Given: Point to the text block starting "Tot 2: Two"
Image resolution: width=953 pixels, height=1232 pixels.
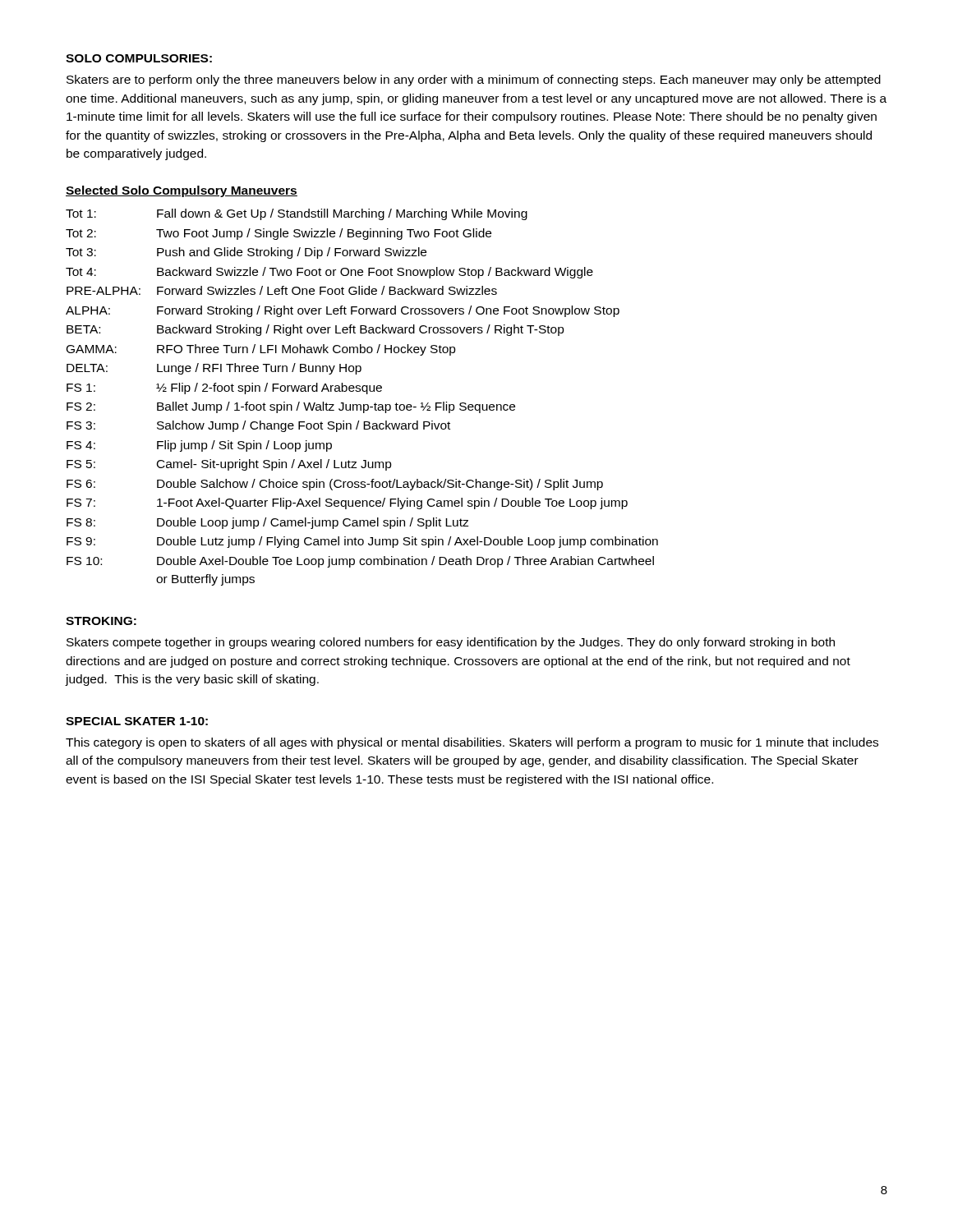Looking at the screenshot, I should 476,233.
